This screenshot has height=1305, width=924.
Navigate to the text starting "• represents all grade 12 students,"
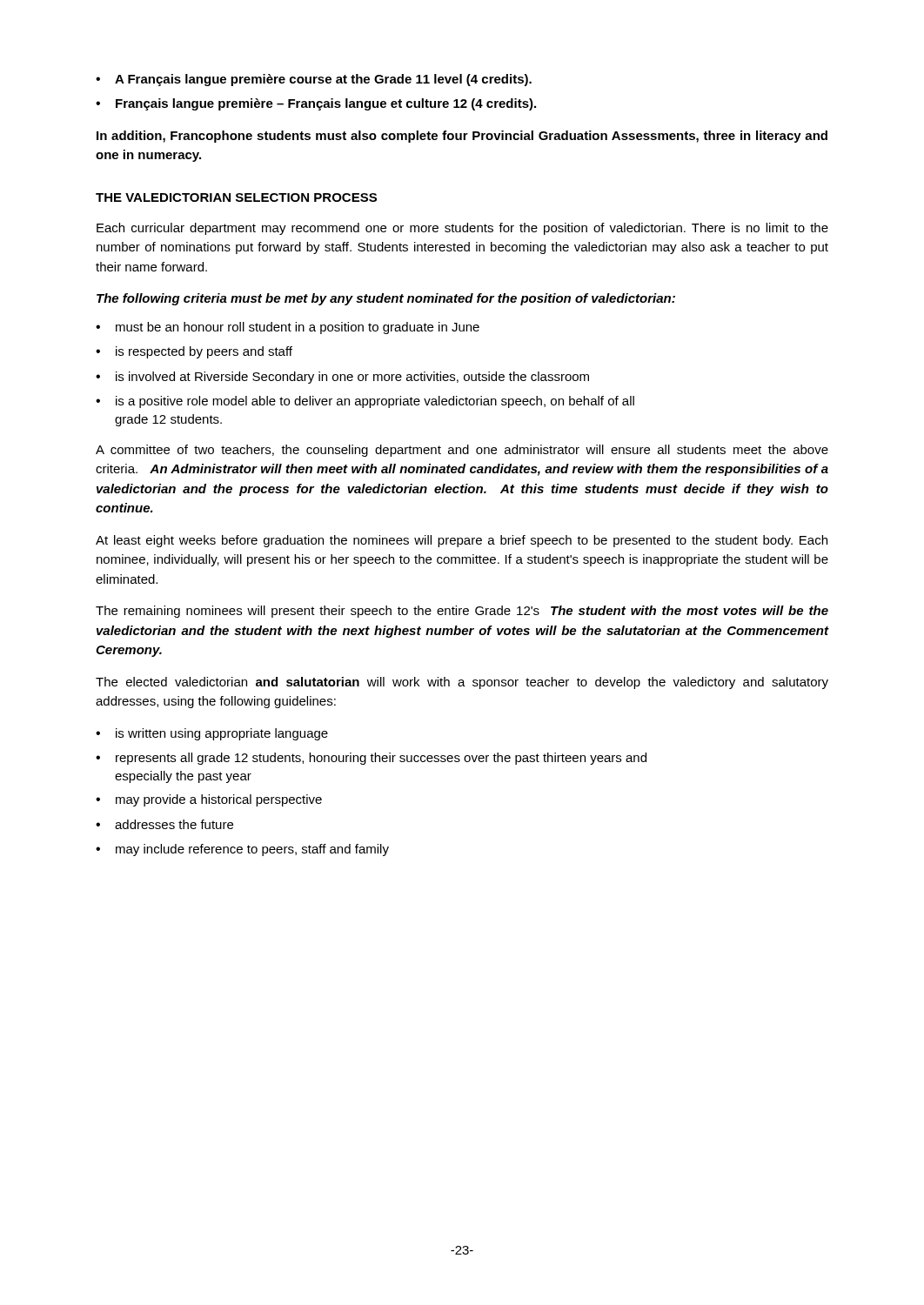click(x=372, y=767)
